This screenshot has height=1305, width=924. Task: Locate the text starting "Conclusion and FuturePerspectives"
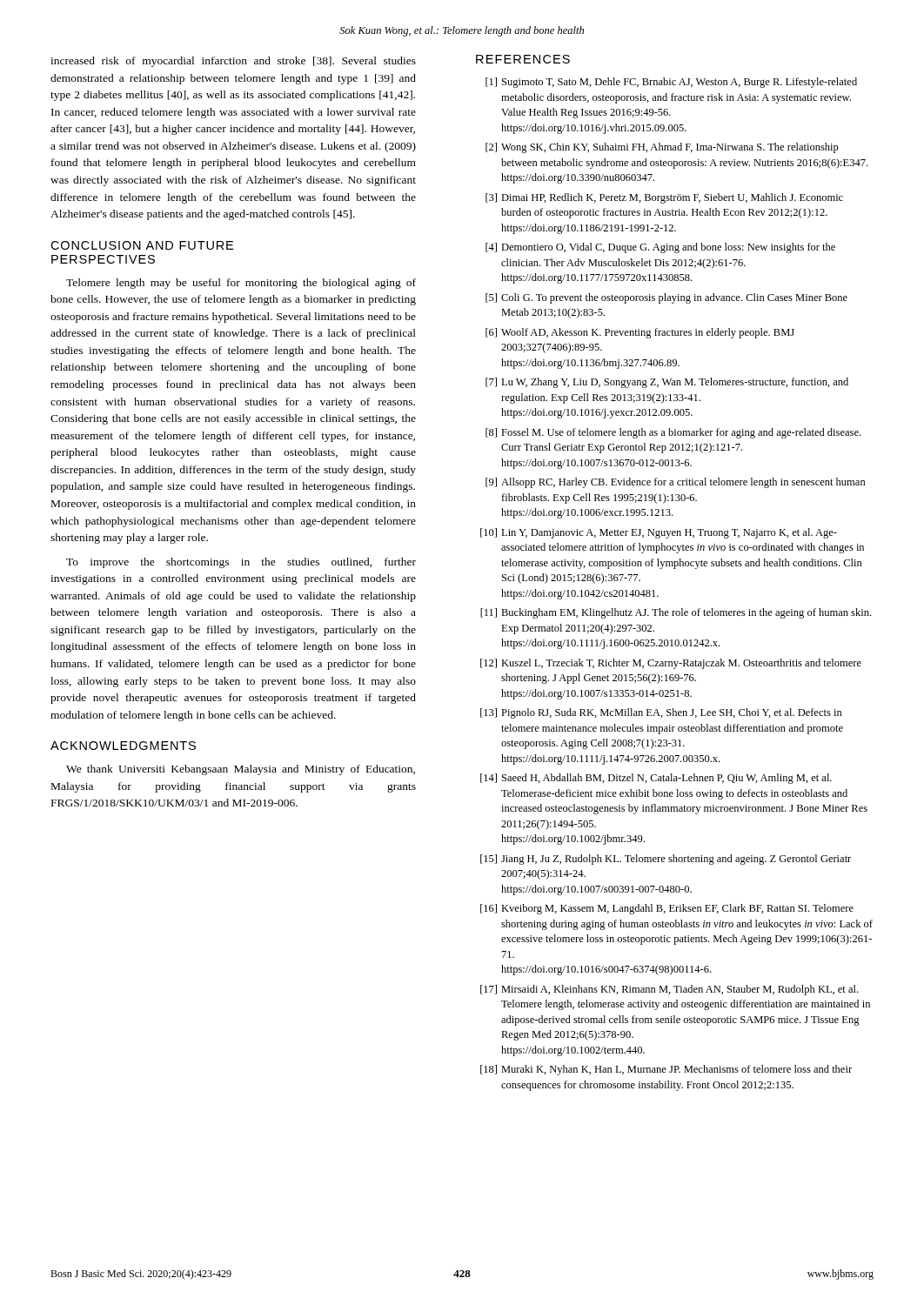point(143,252)
